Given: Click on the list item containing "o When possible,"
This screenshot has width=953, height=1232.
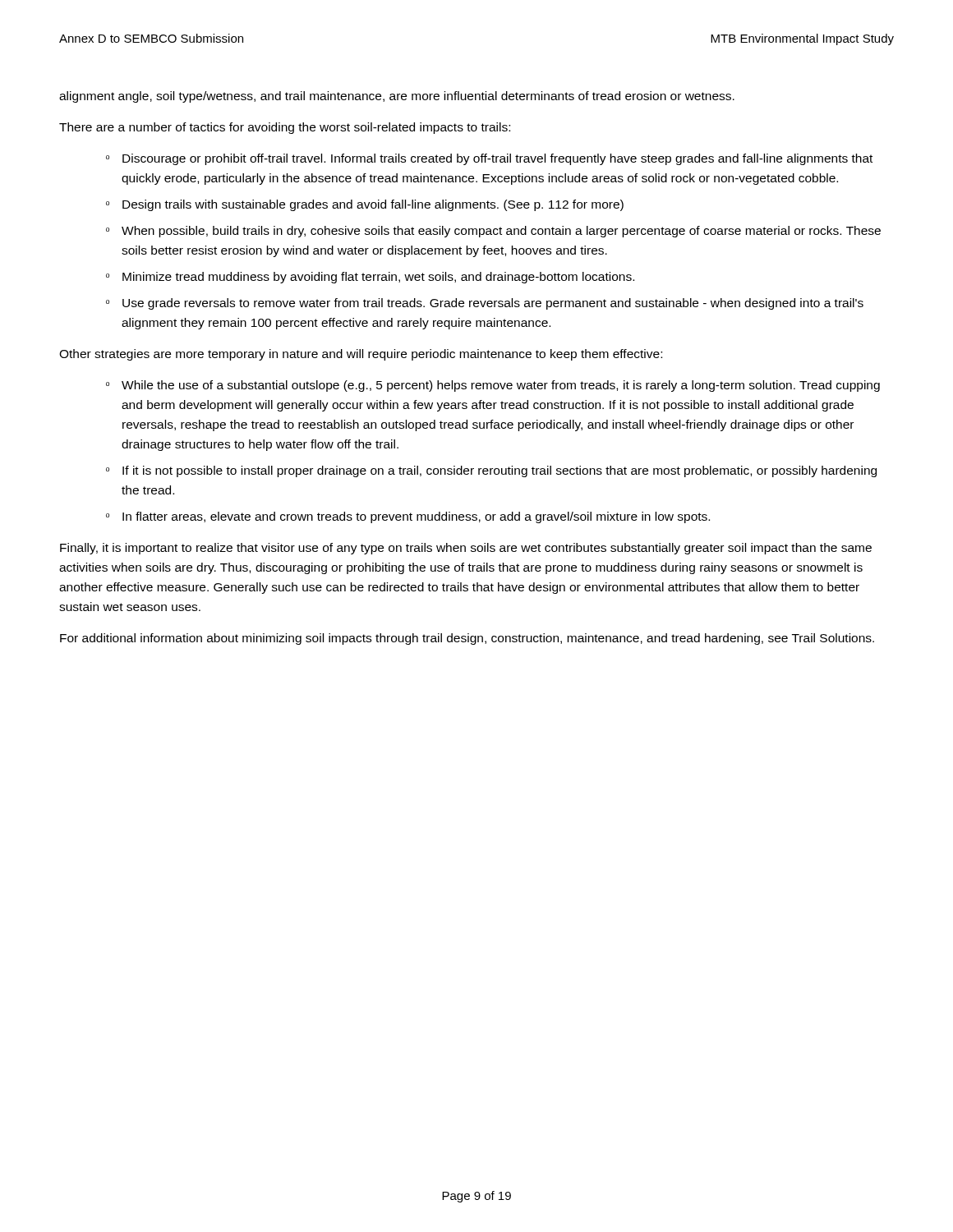Looking at the screenshot, I should pyautogui.click(x=496, y=241).
